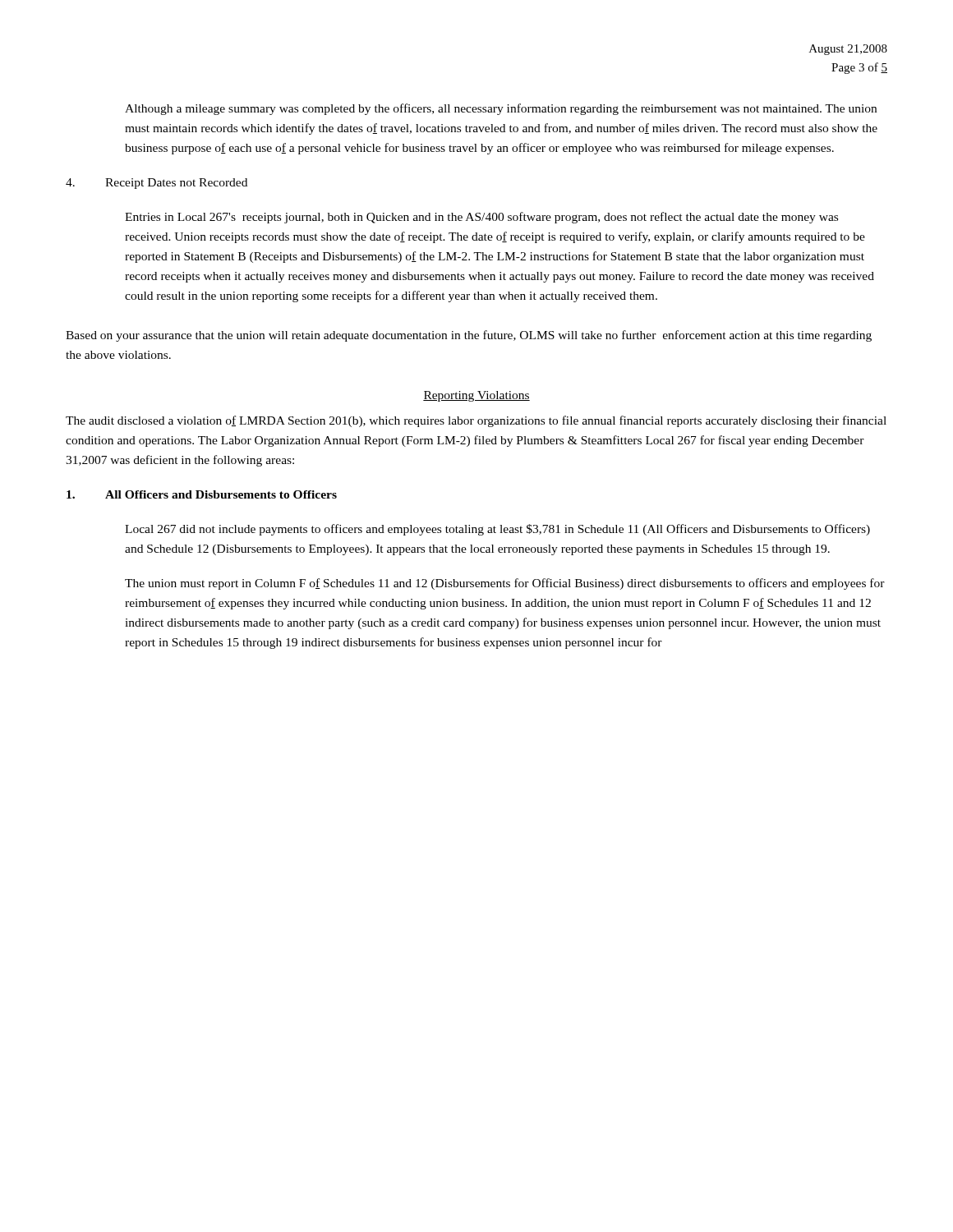Locate the text block that says "The audit disclosed"
Viewport: 953px width, 1232px height.
tap(476, 440)
